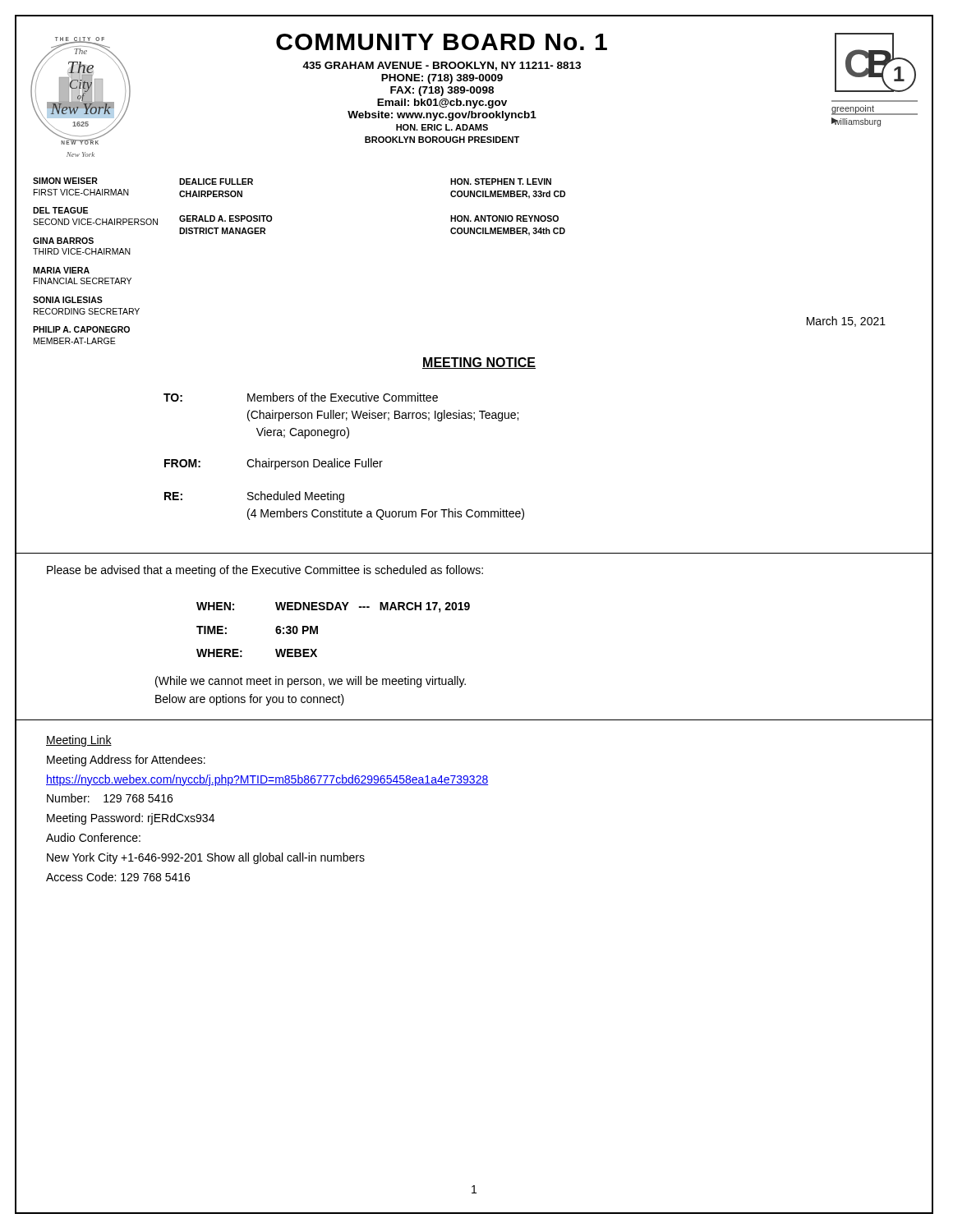Find the text containing "DEALICE FULLERCHAIRPERSON GERALD A. ESPOSITODISTRICT MANAGER"
Viewport: 953px width, 1232px height.
pos(278,206)
